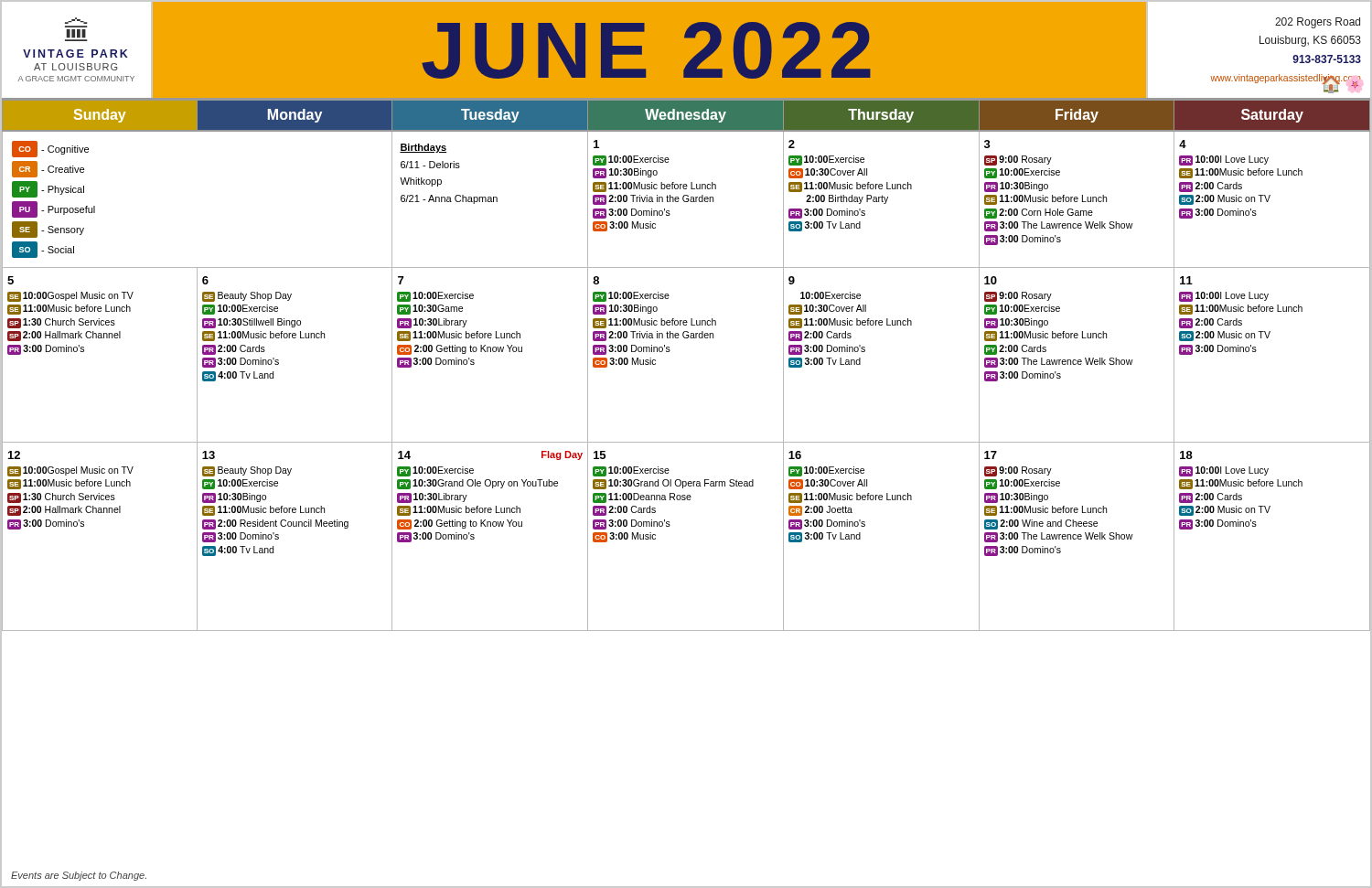This screenshot has height=888, width=1372.
Task: Find the table that mentions "18 PR10:00I Love"
Action: click(1272, 537)
